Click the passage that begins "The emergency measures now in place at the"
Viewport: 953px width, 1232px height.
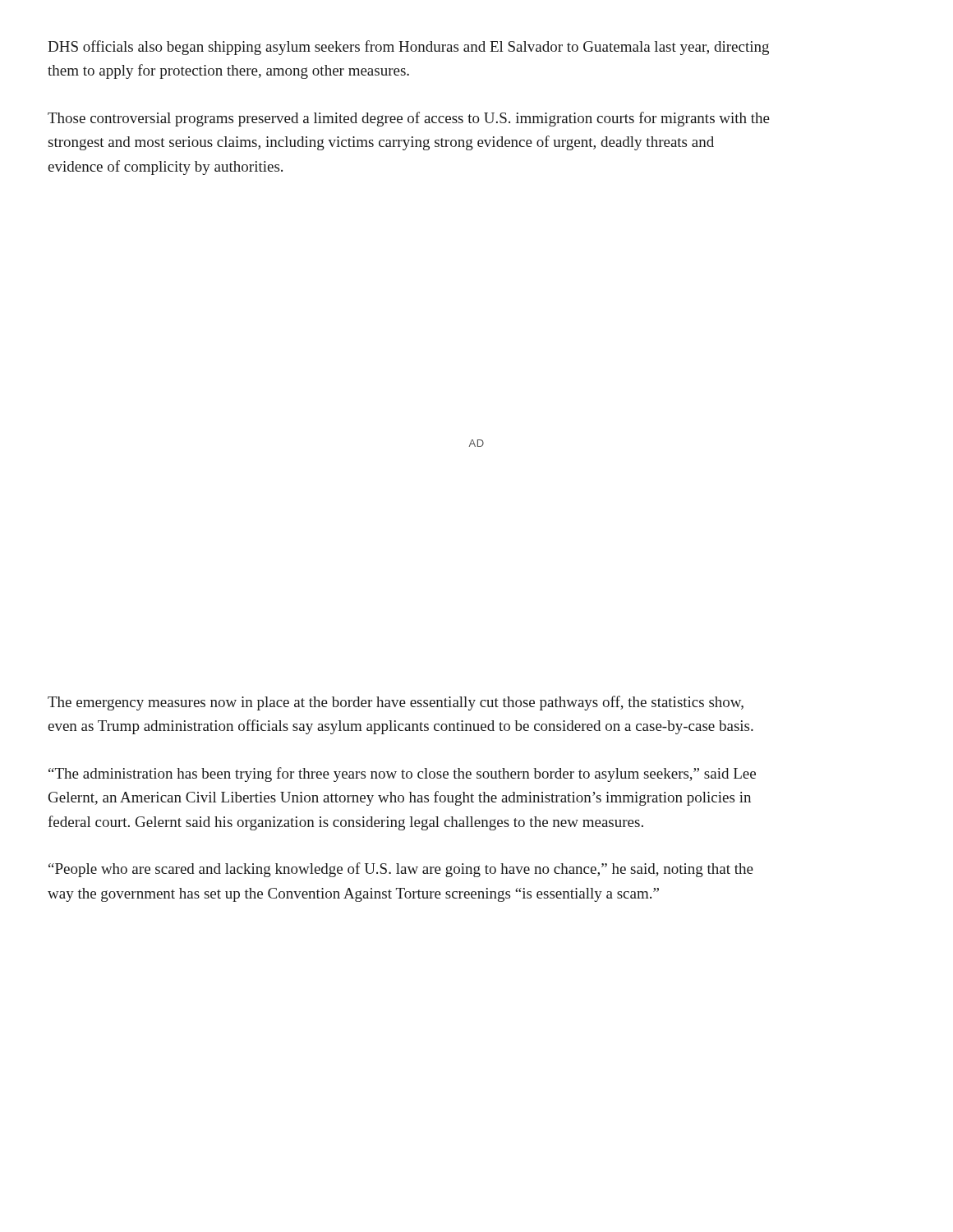click(x=401, y=714)
